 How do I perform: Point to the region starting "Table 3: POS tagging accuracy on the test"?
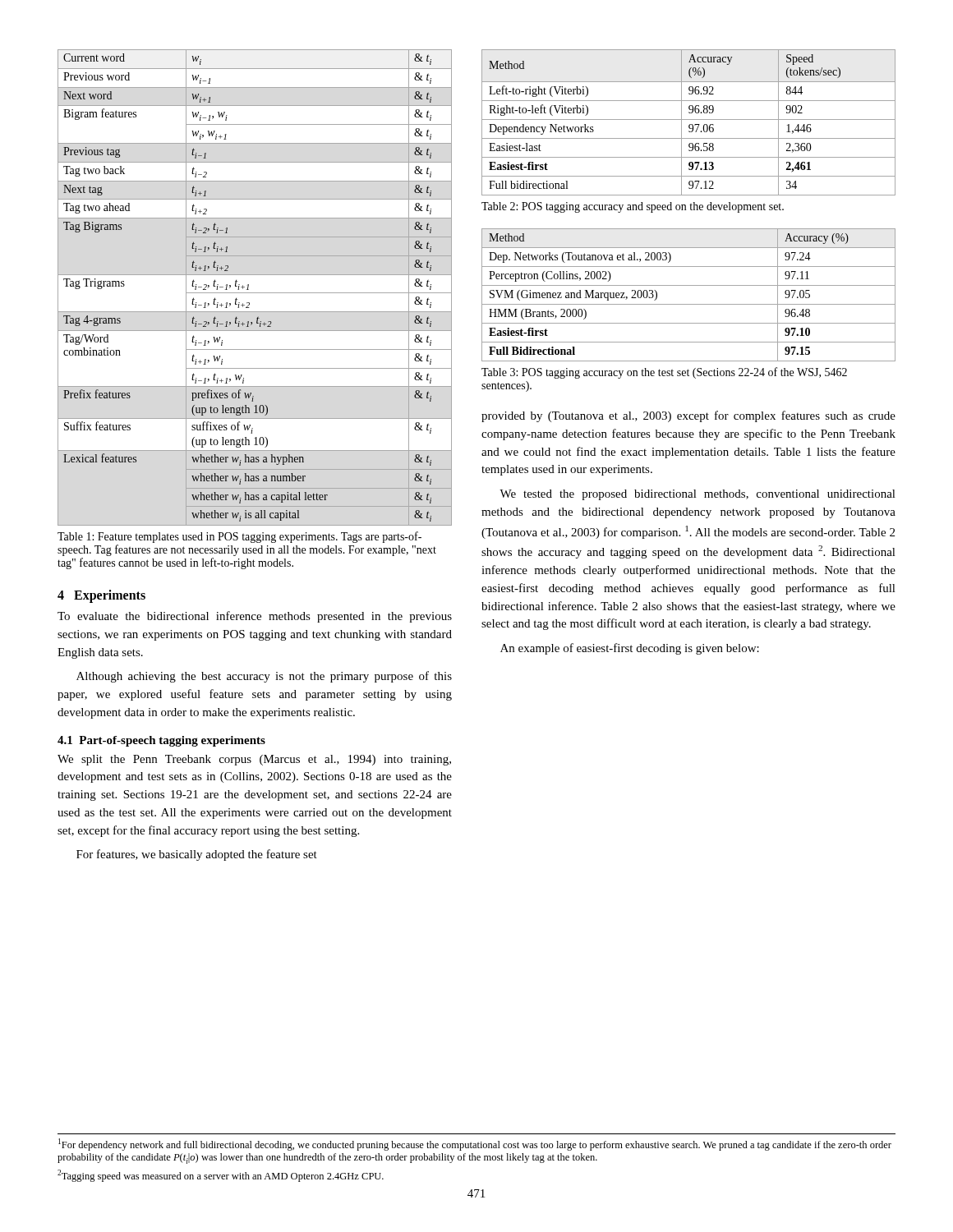(664, 379)
